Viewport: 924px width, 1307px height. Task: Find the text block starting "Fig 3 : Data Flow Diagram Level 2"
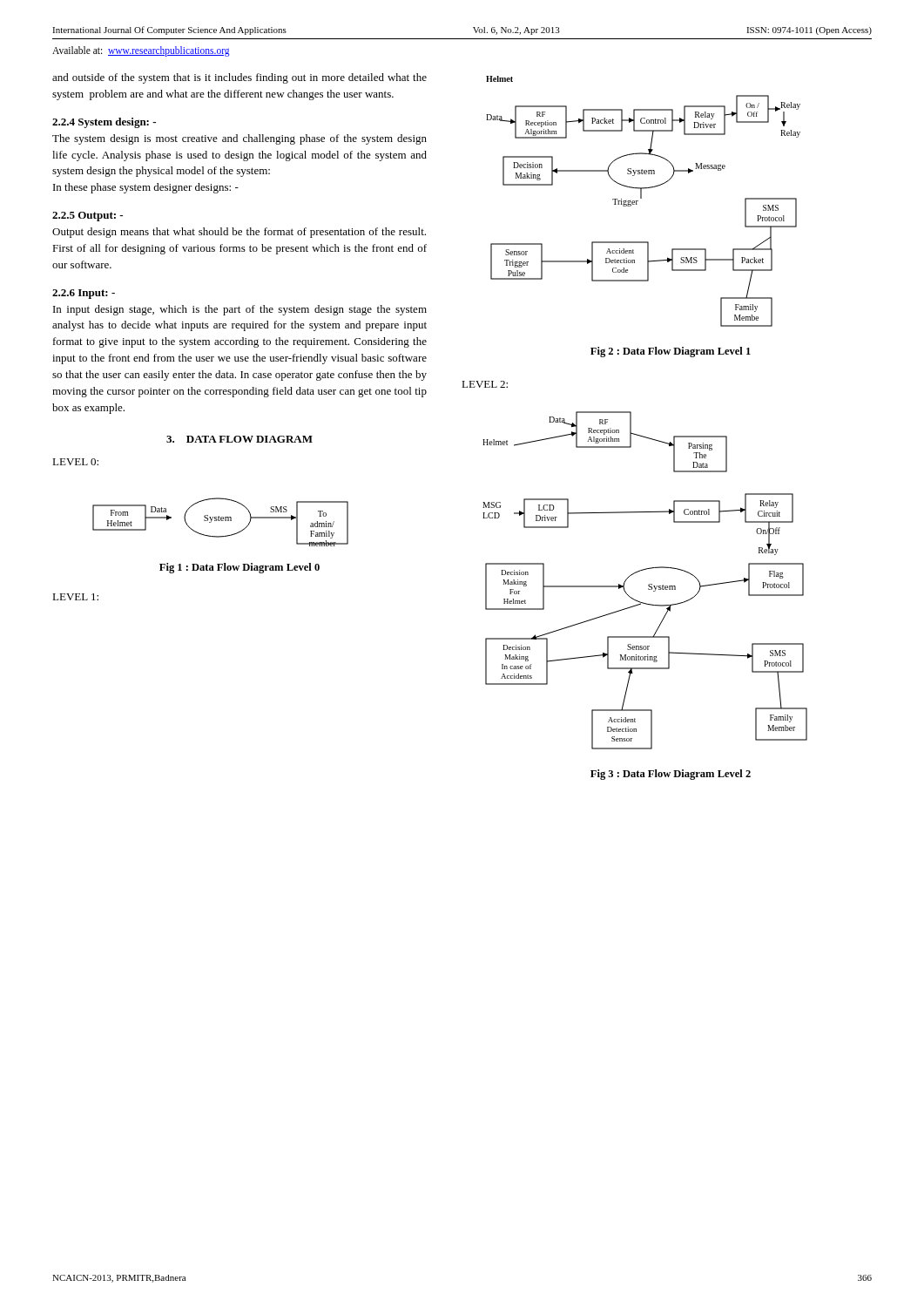tap(671, 774)
